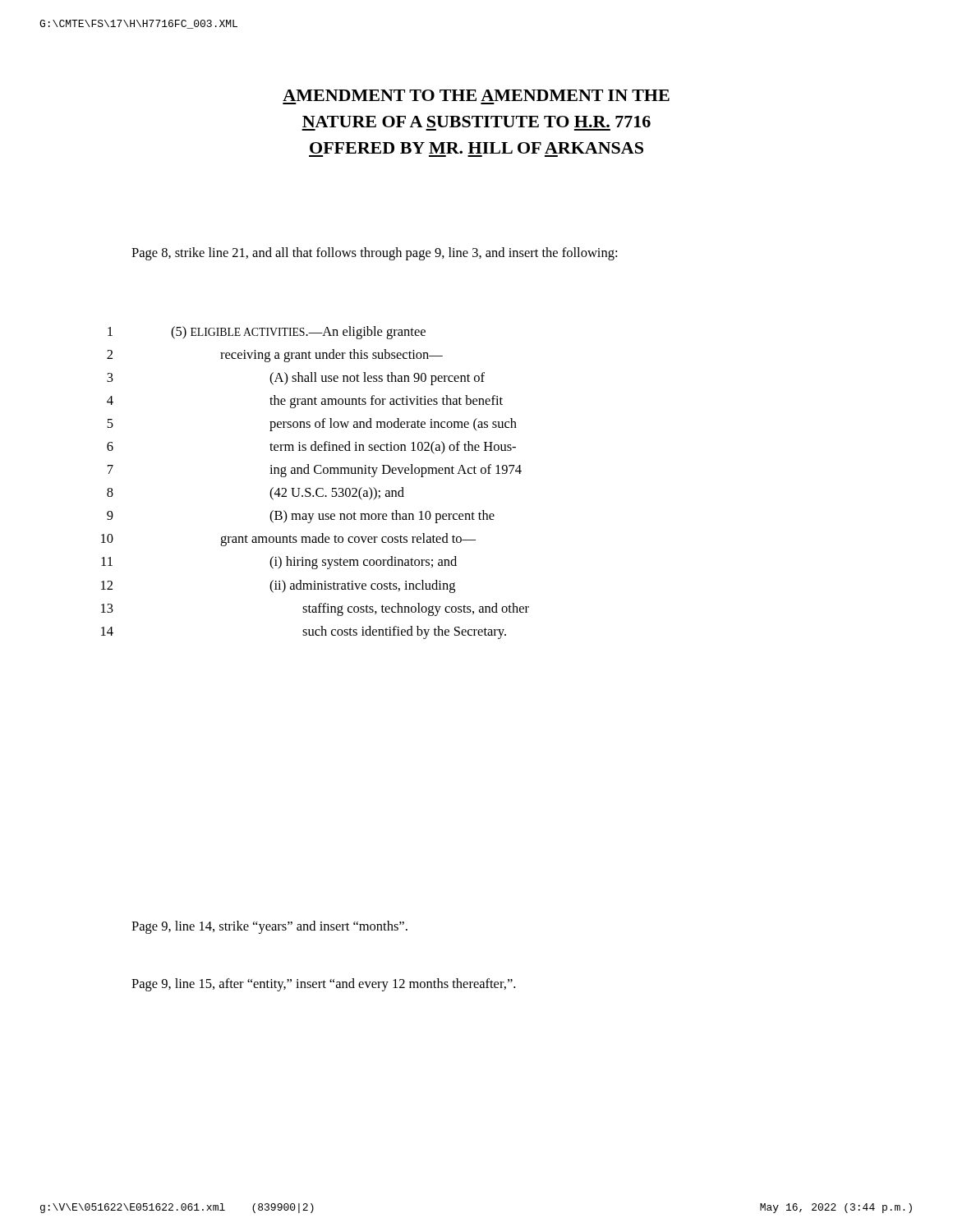Click on the passage starting "6 term is defined in section 102(a)"

pyautogui.click(x=472, y=447)
